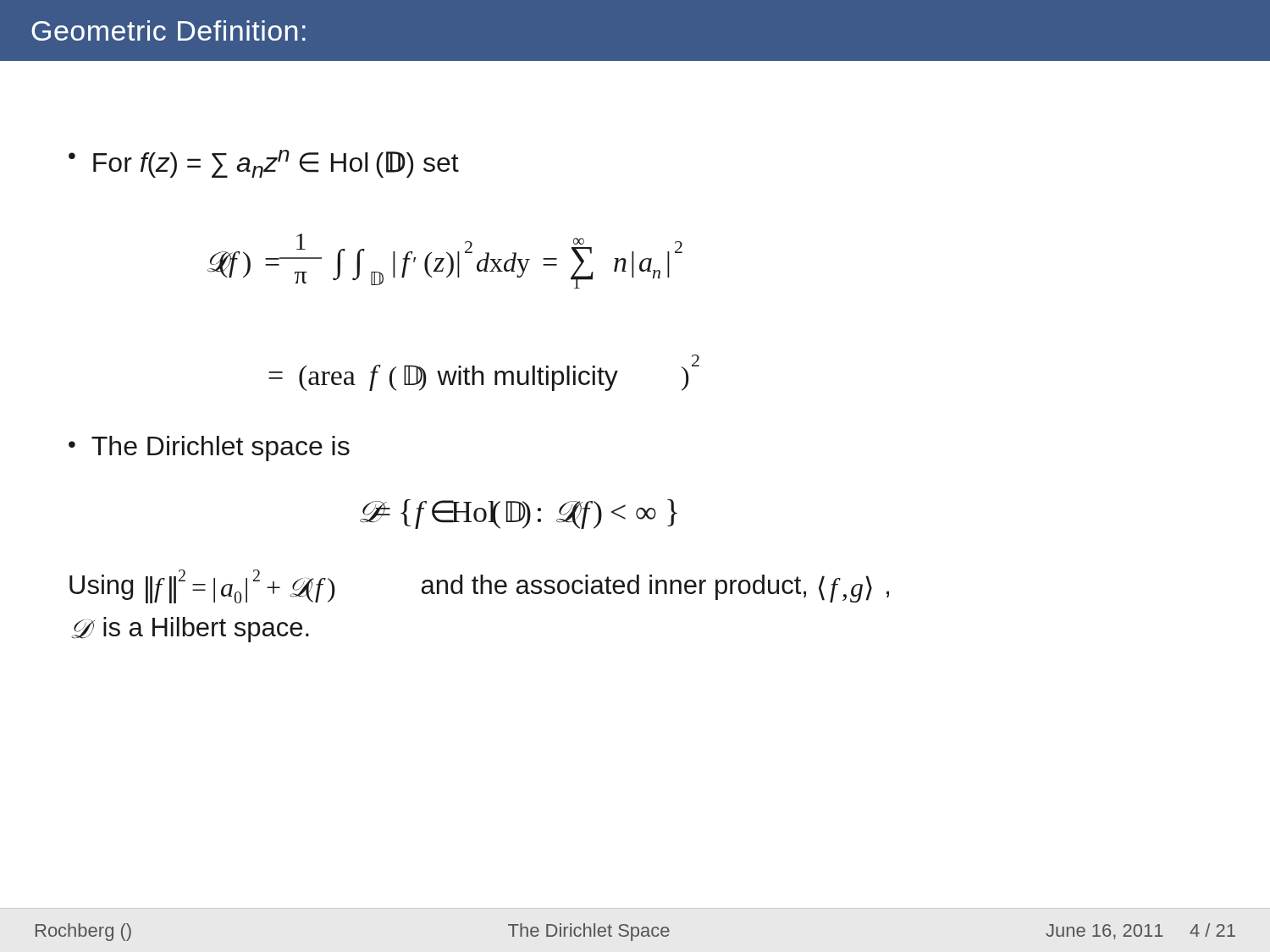Select the text block starting "𝒟 = { f ∈ Hol"
This screenshot has width=1270, height=952.
[635, 509]
